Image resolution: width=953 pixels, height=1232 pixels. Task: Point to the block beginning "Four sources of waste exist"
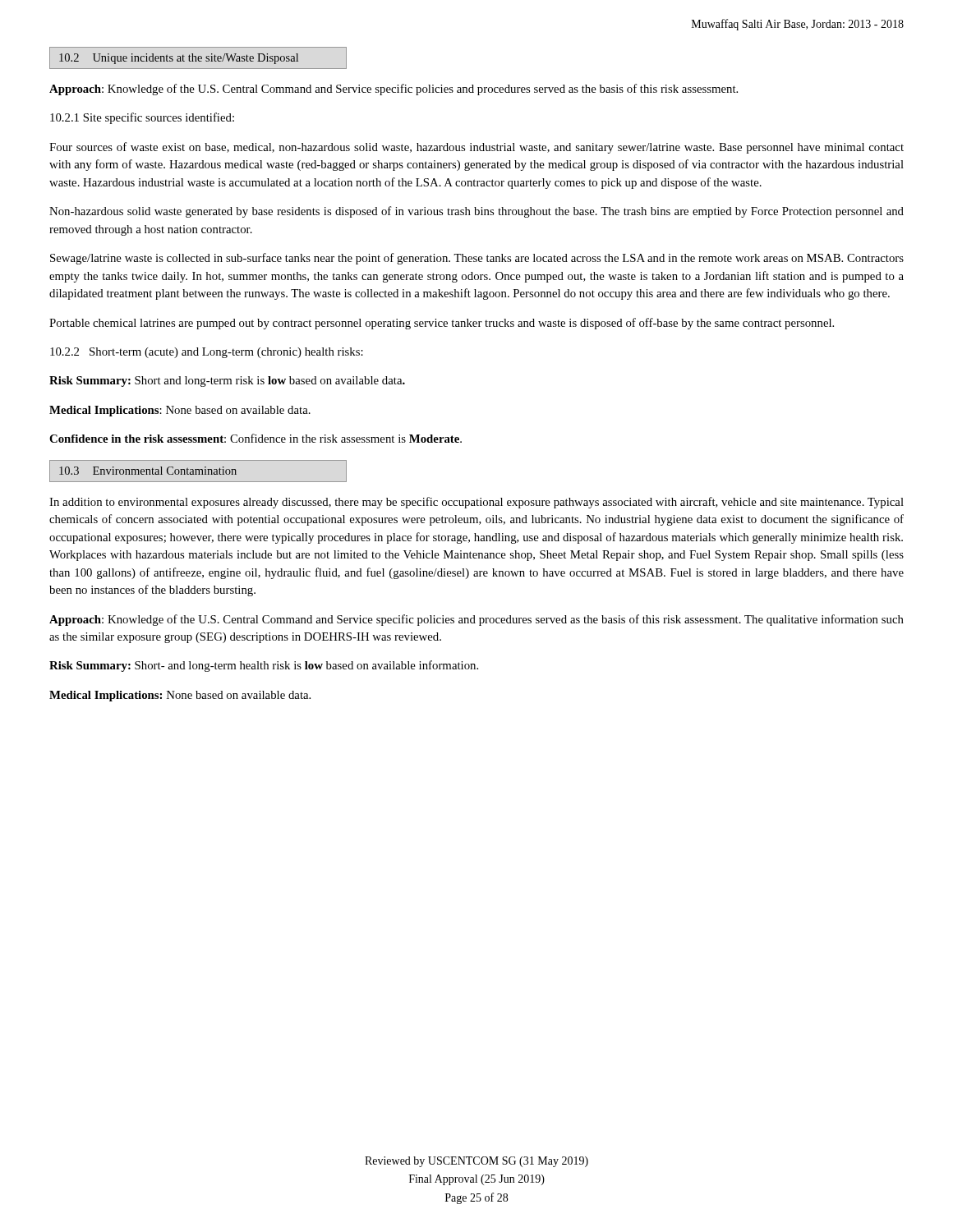point(476,165)
